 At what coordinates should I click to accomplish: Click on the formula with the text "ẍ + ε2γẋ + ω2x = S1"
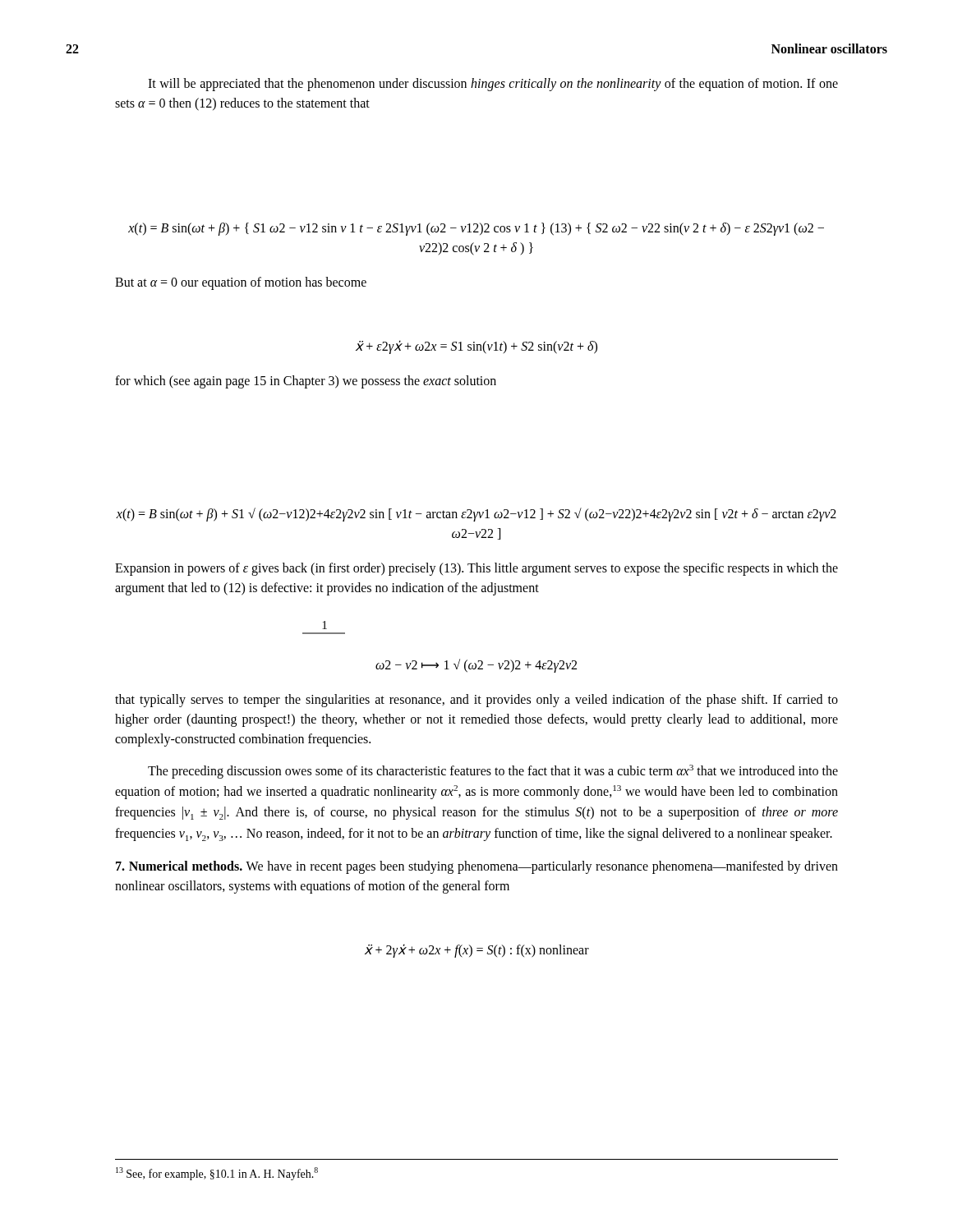click(x=476, y=330)
